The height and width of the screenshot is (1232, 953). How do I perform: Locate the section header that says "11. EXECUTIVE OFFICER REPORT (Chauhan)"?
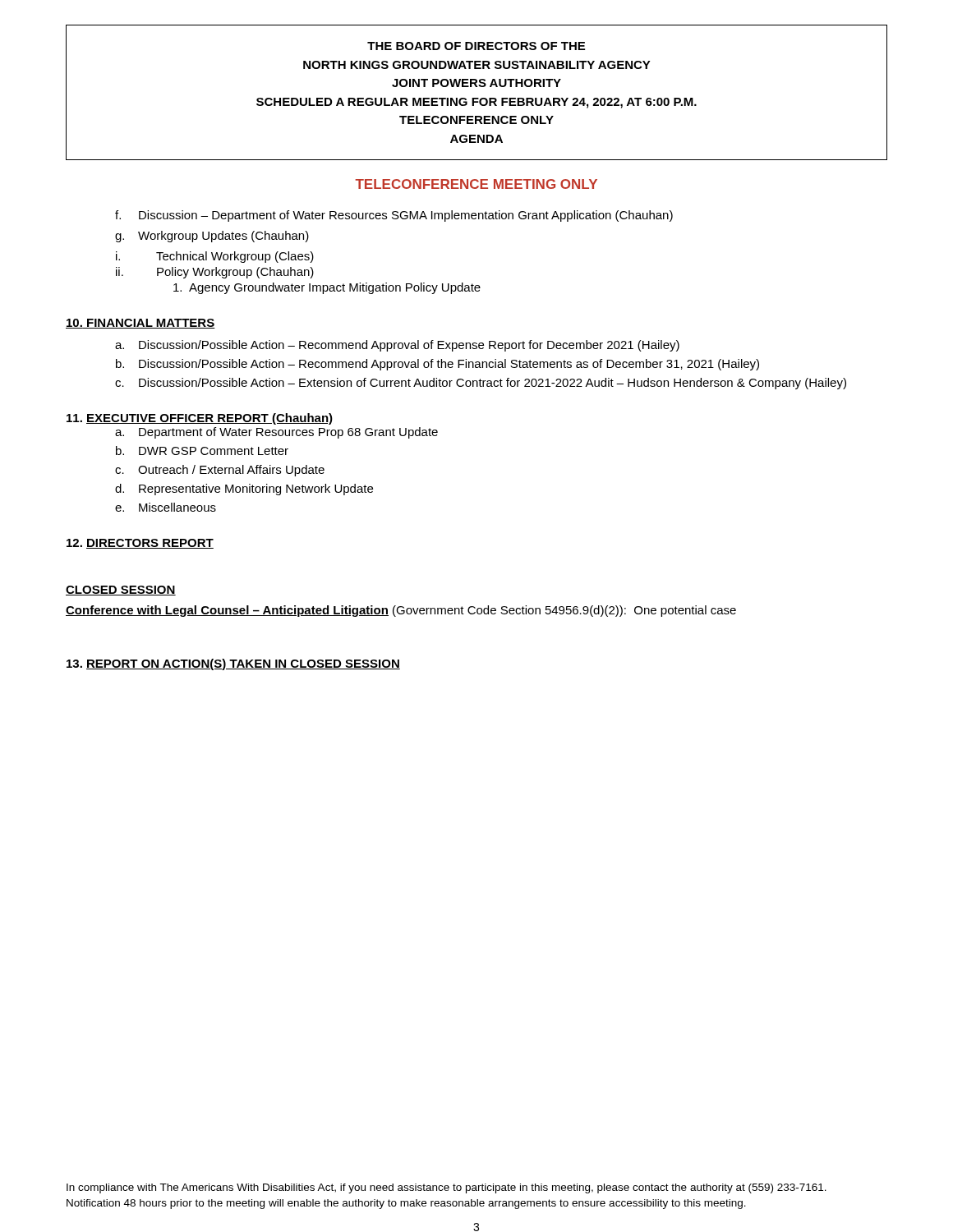[x=199, y=418]
